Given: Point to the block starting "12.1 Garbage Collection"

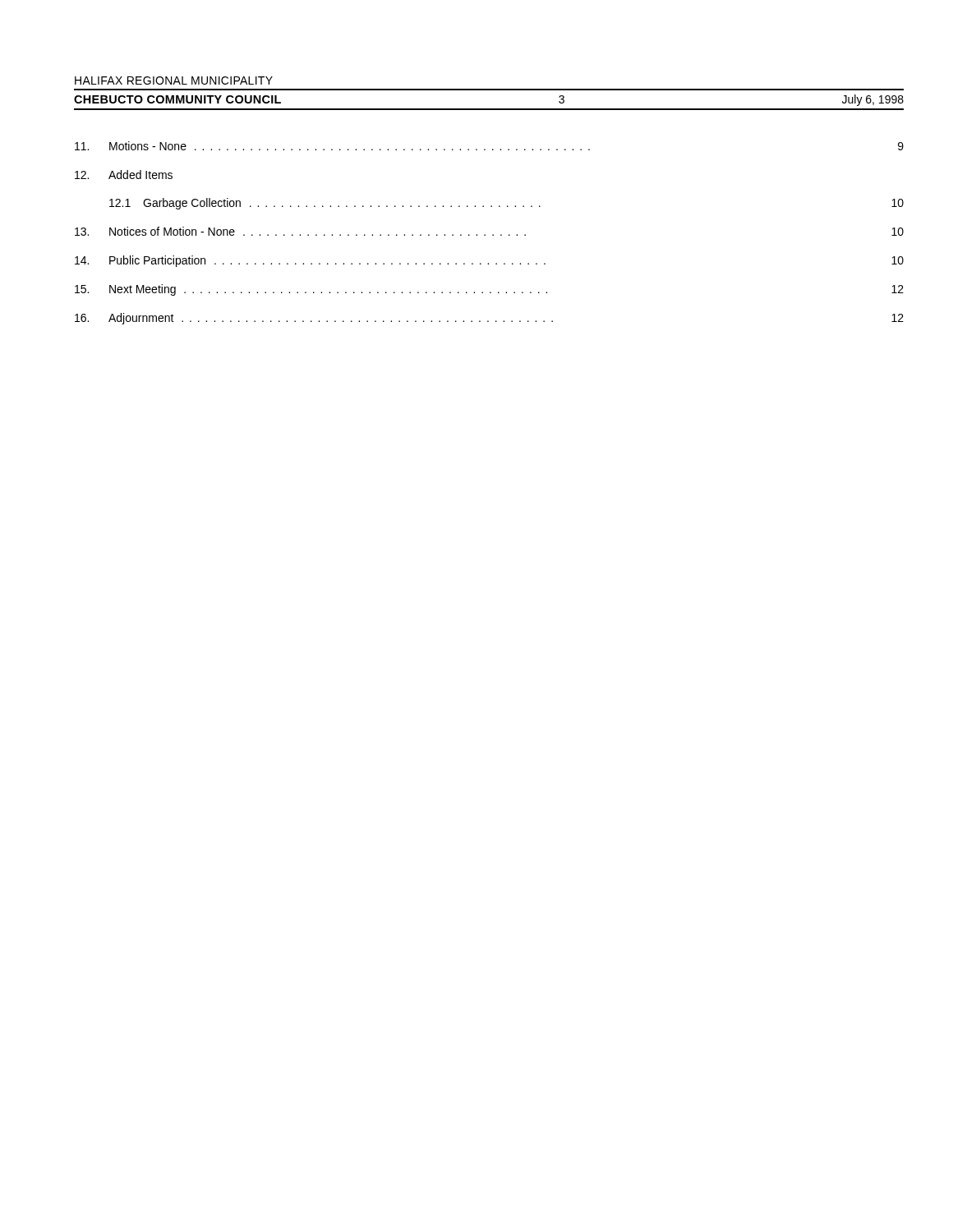Looking at the screenshot, I should (506, 203).
